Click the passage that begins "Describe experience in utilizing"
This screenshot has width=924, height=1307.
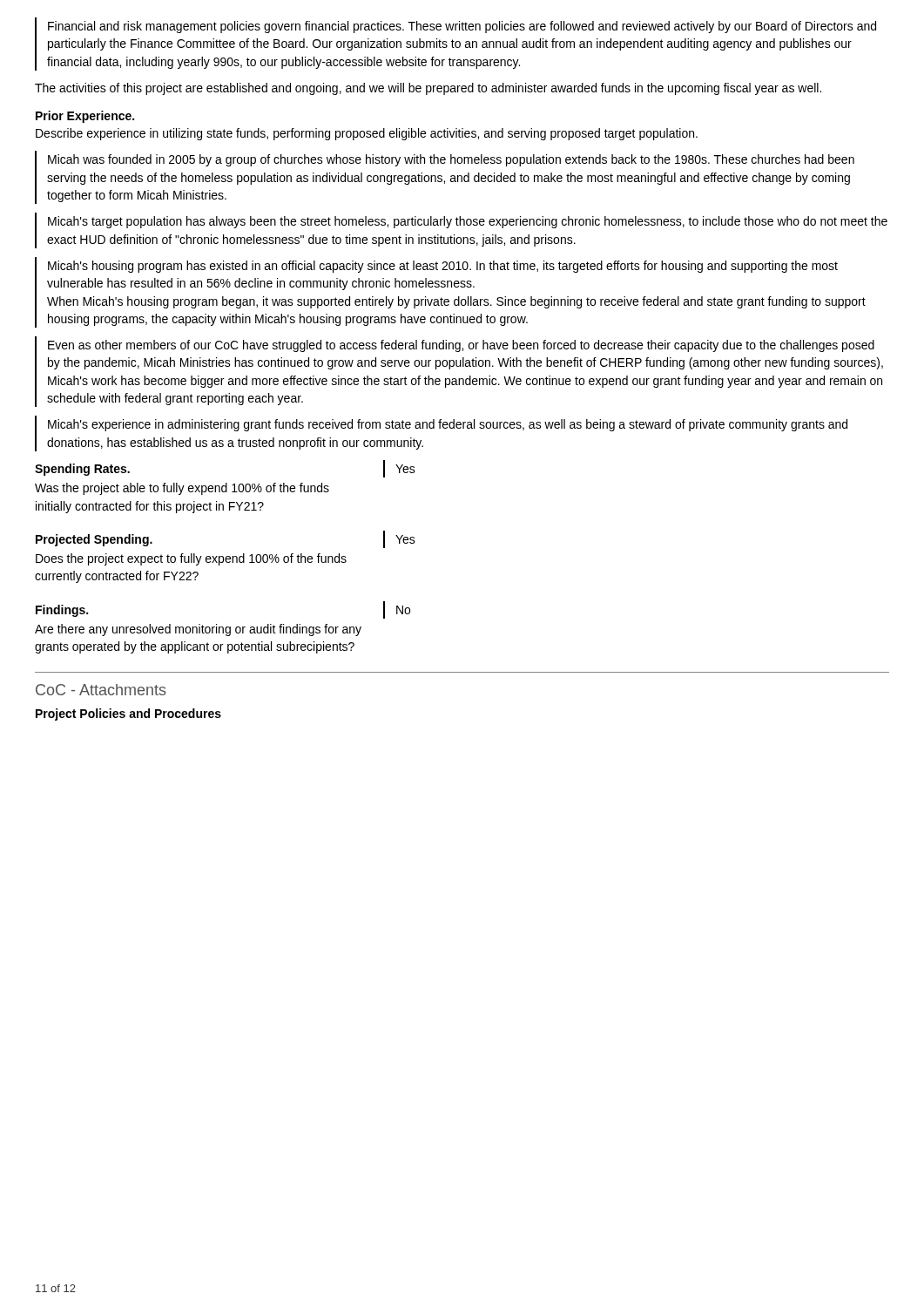click(x=367, y=134)
